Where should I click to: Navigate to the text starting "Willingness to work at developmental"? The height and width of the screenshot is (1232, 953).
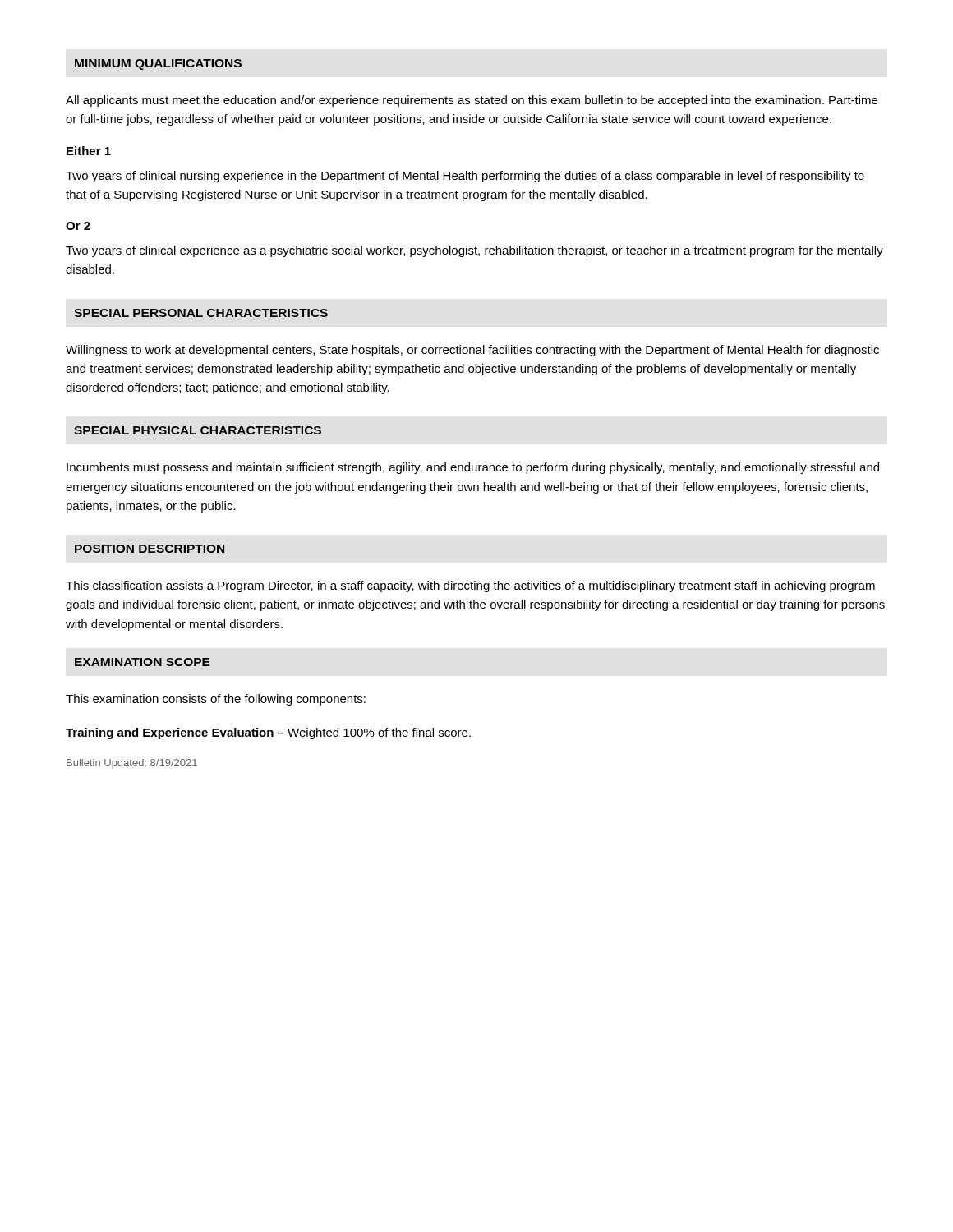click(x=473, y=368)
